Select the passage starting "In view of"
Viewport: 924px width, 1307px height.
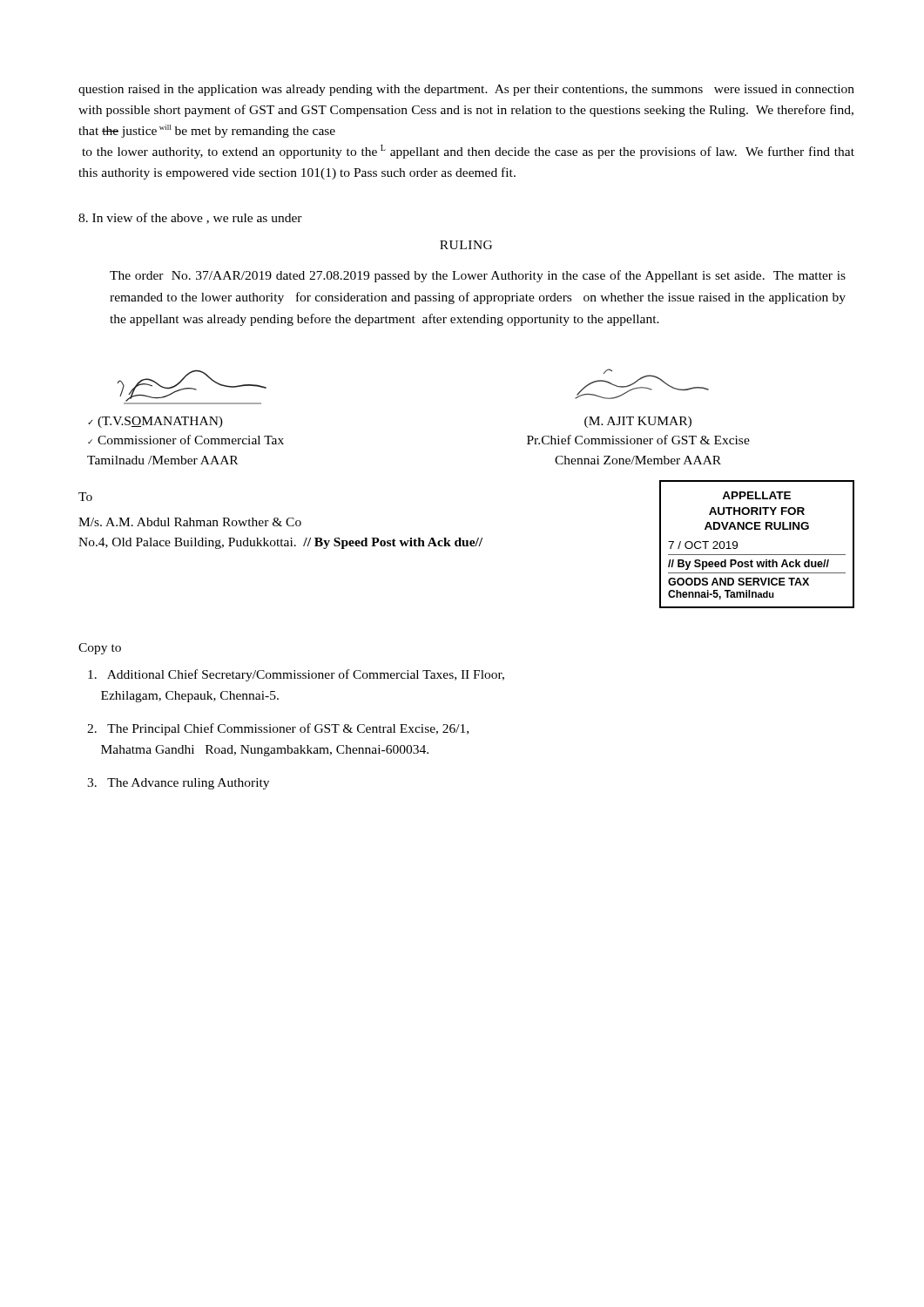click(x=190, y=218)
